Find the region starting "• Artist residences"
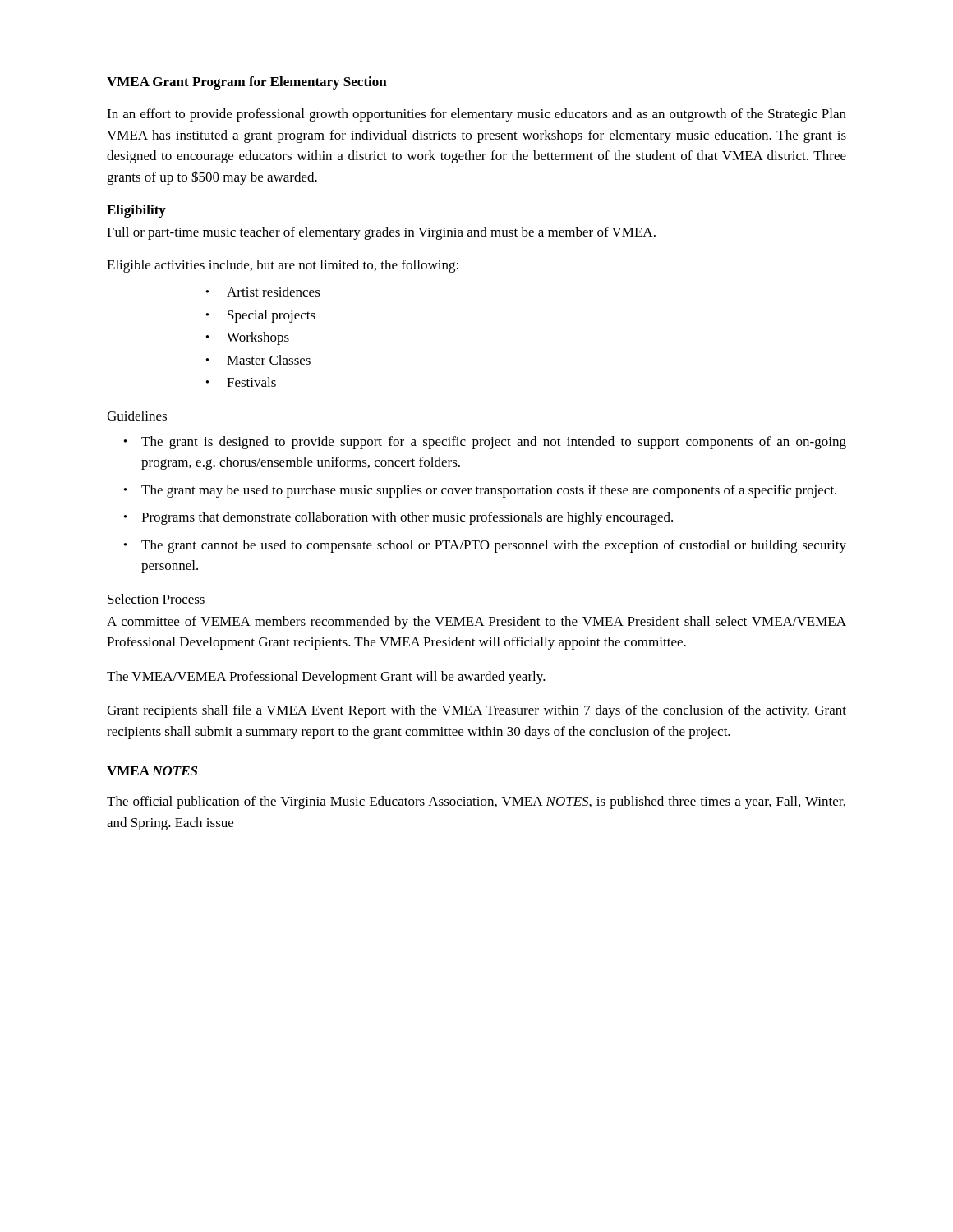This screenshot has width=953, height=1232. [263, 292]
